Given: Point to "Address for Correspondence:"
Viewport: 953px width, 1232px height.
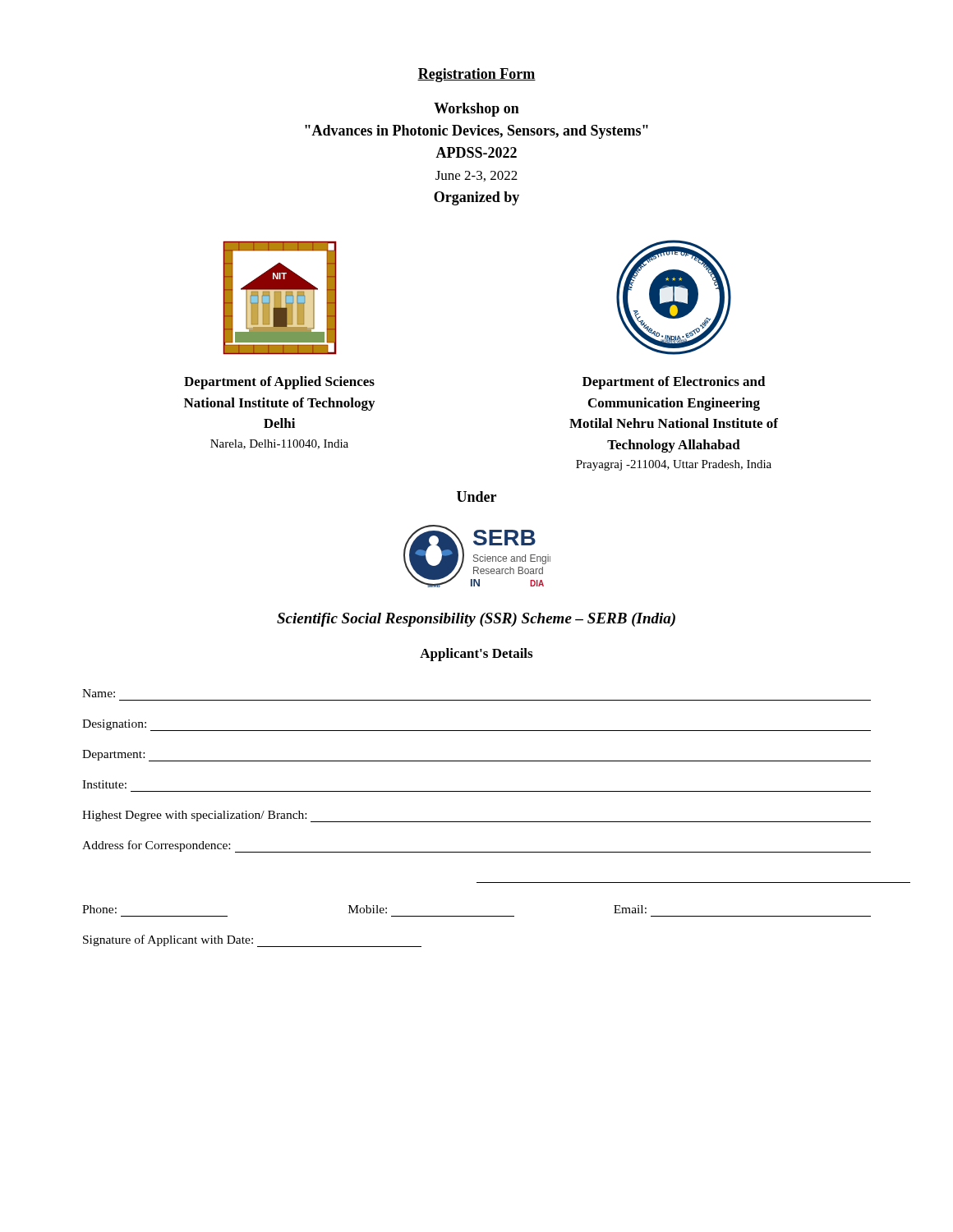Looking at the screenshot, I should coord(476,844).
